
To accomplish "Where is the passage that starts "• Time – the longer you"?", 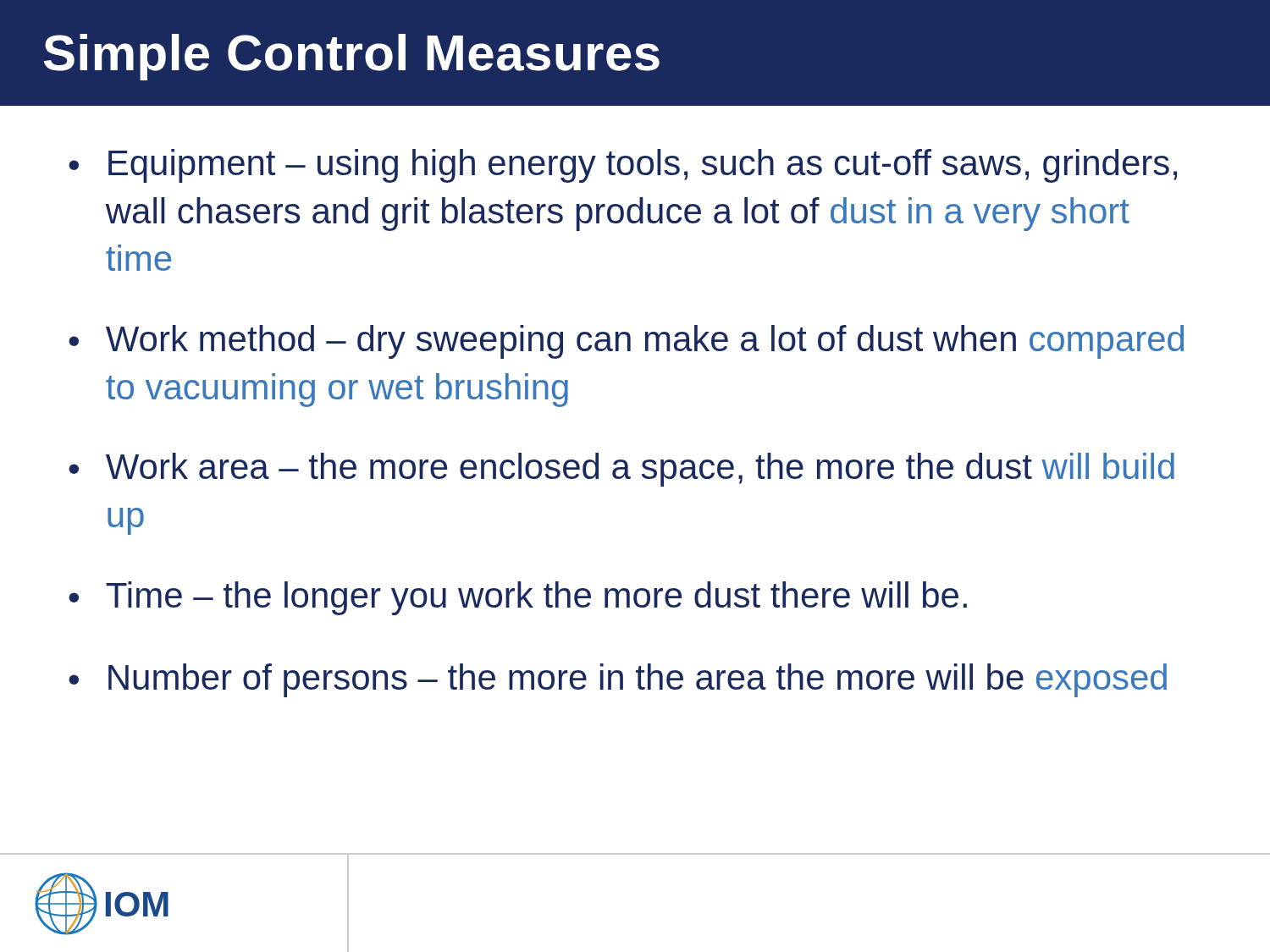I will [519, 597].
